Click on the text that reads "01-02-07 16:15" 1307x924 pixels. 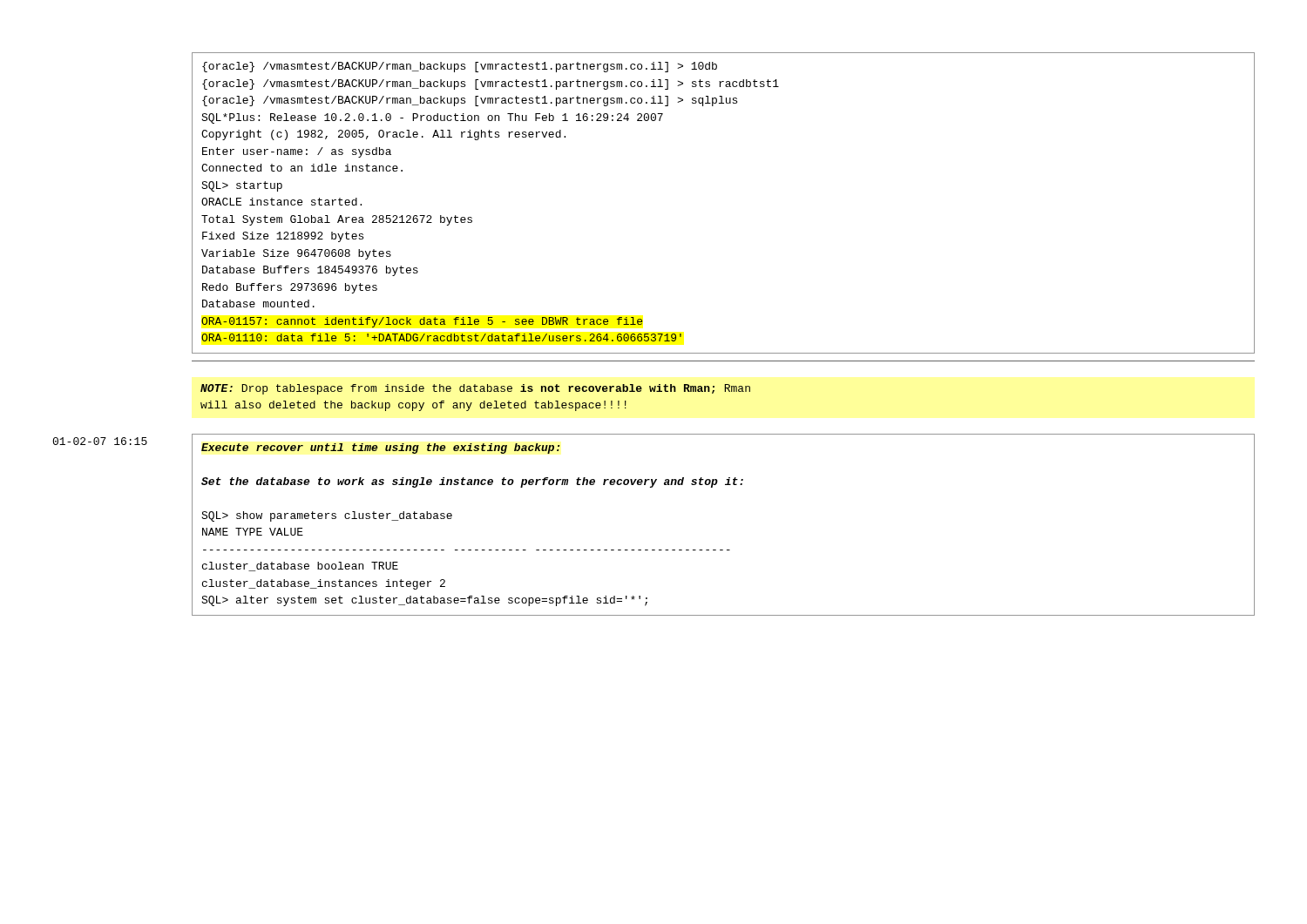pos(100,442)
